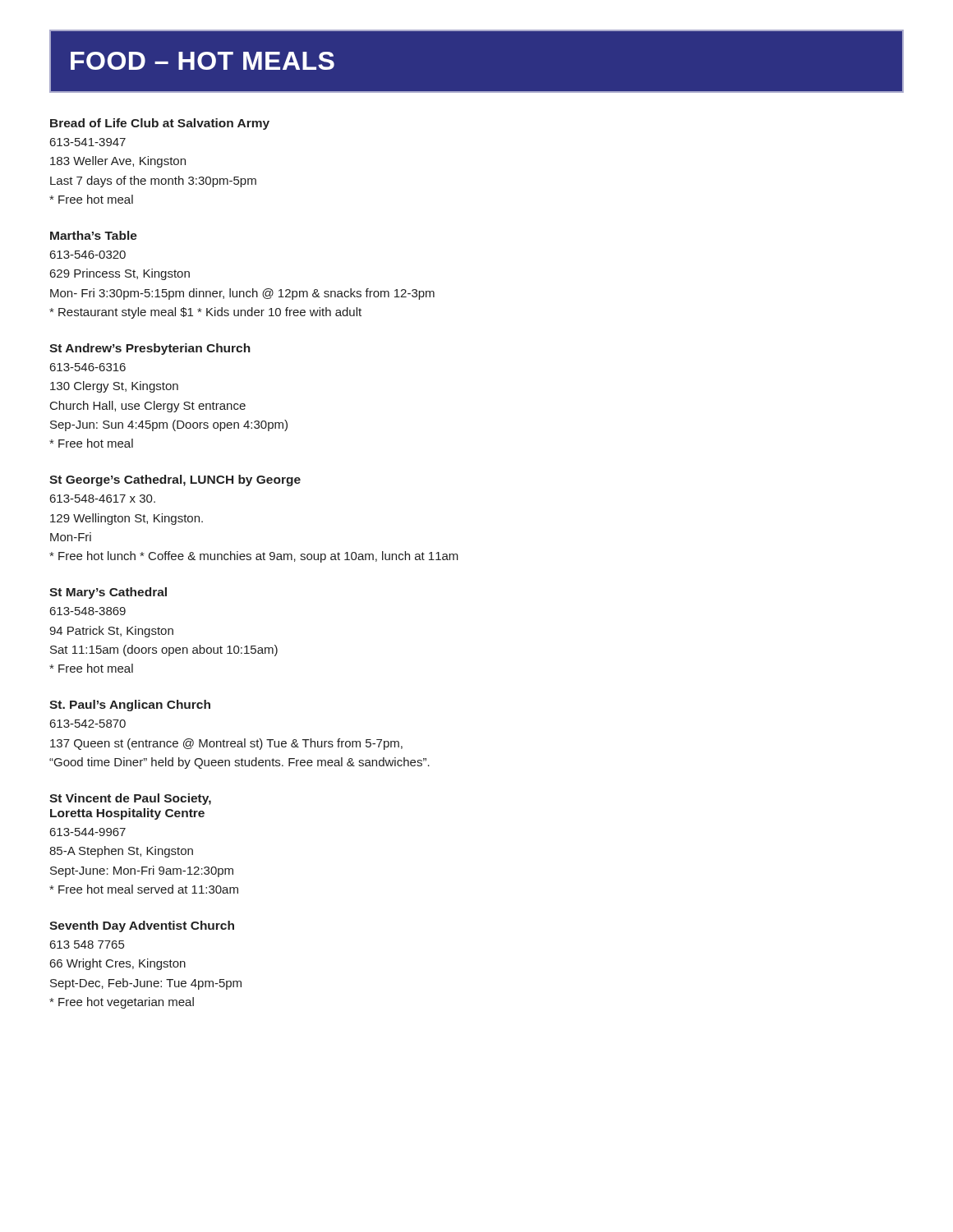This screenshot has width=953, height=1232.
Task: Select the passage starting "613-542-5870 137 Queen st"
Action: point(240,742)
